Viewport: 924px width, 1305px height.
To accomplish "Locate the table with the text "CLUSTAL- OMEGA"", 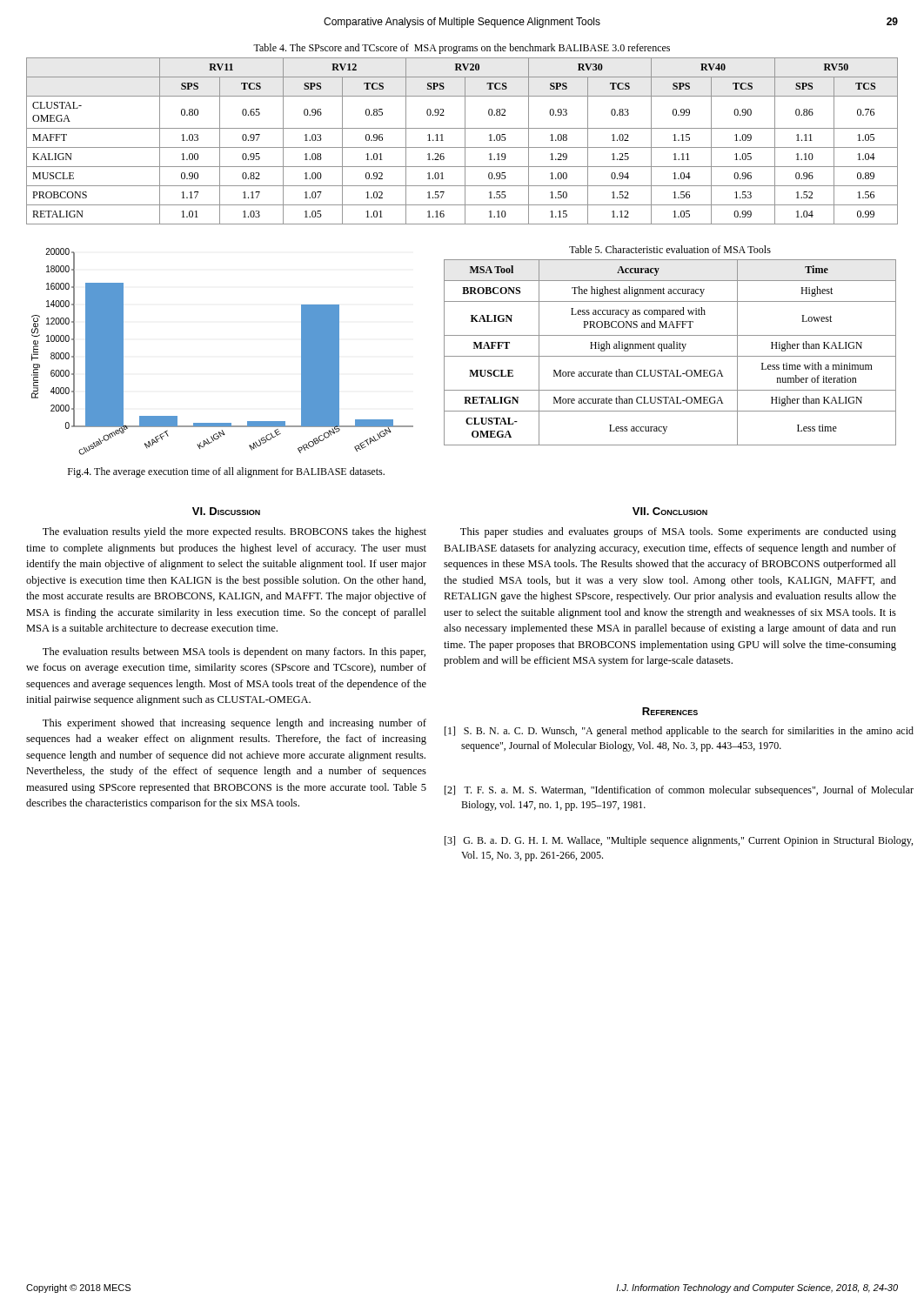I will pos(462,141).
